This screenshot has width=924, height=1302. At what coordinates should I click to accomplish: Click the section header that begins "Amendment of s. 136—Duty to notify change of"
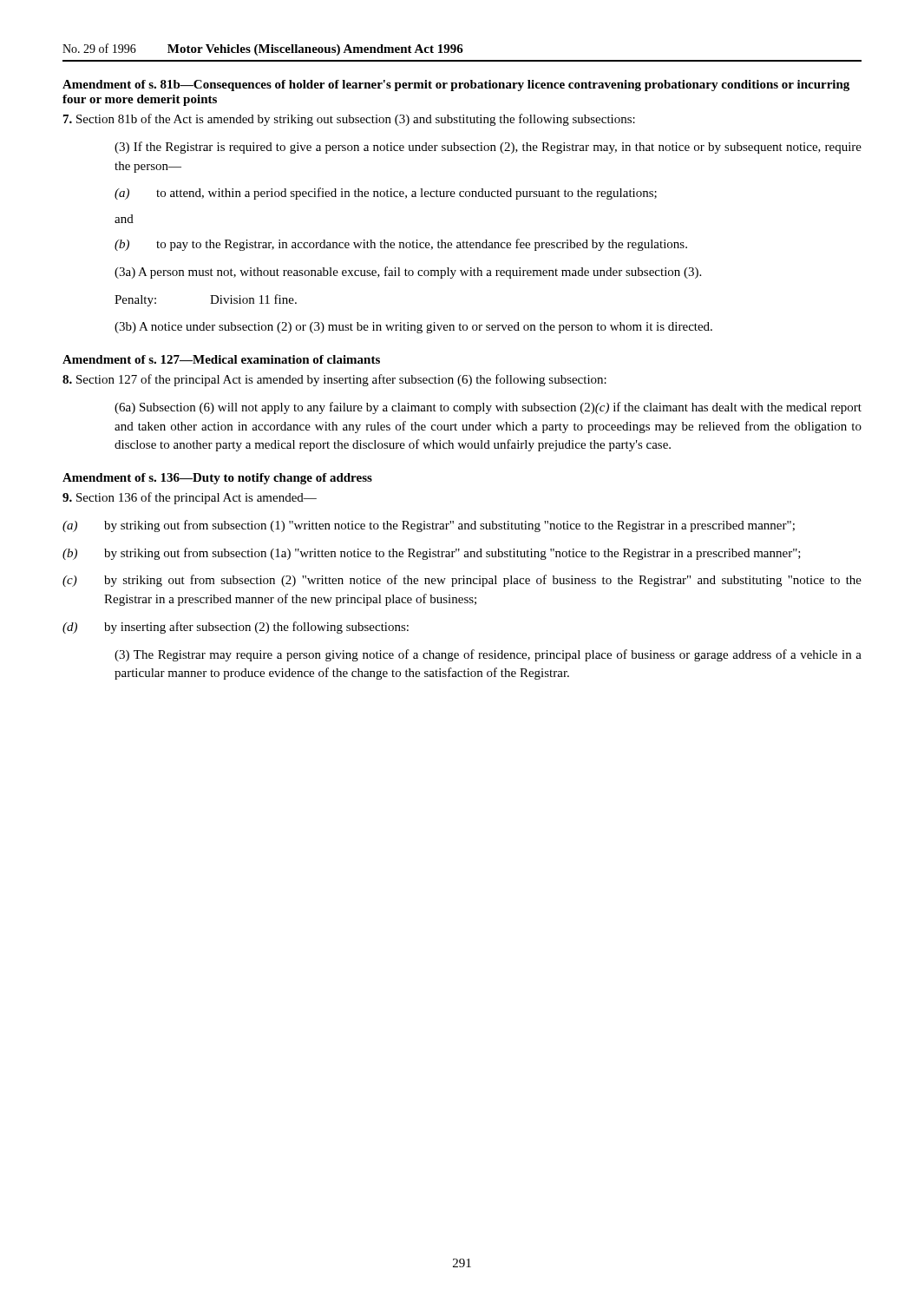click(217, 477)
